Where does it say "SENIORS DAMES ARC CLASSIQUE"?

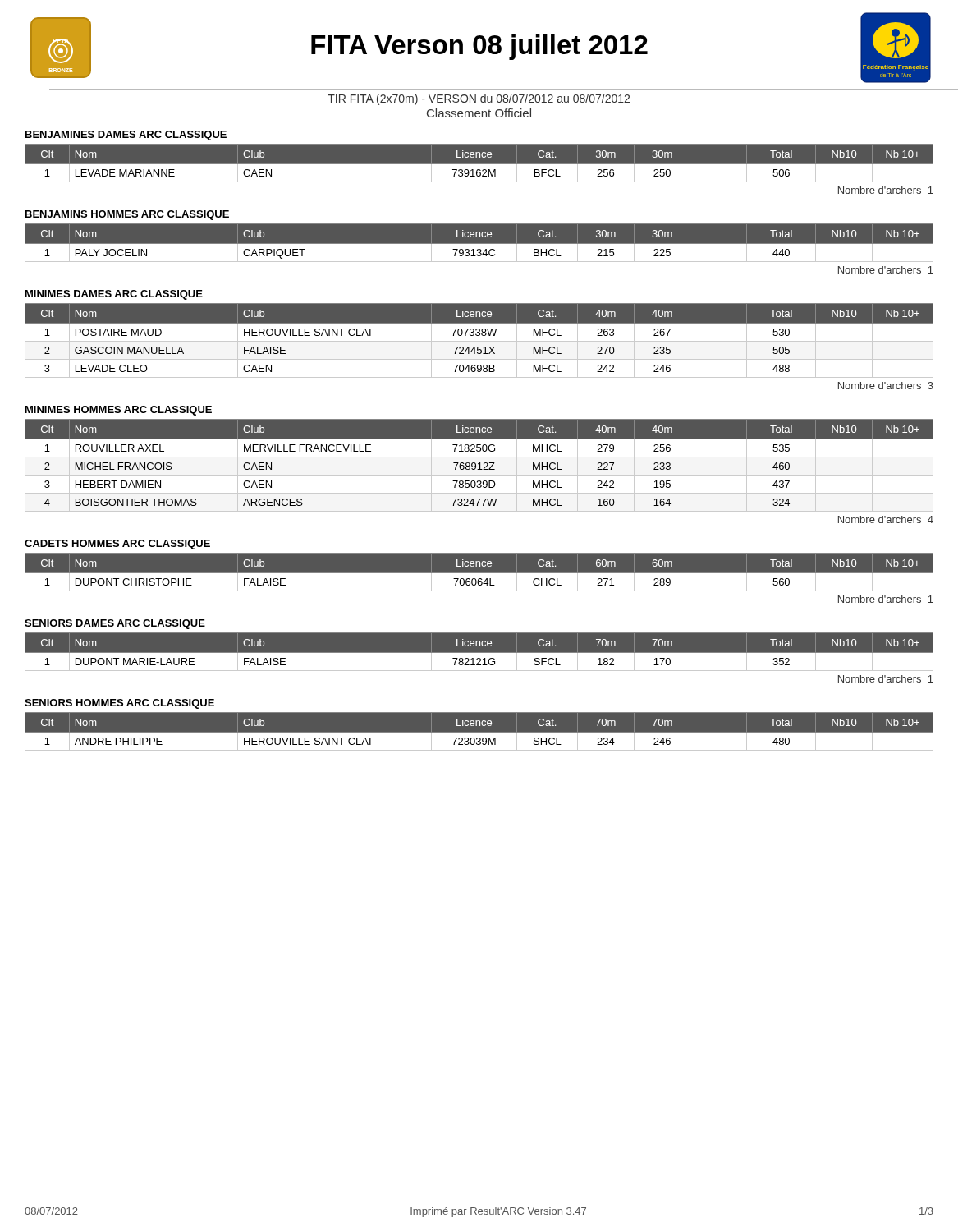coord(115,623)
